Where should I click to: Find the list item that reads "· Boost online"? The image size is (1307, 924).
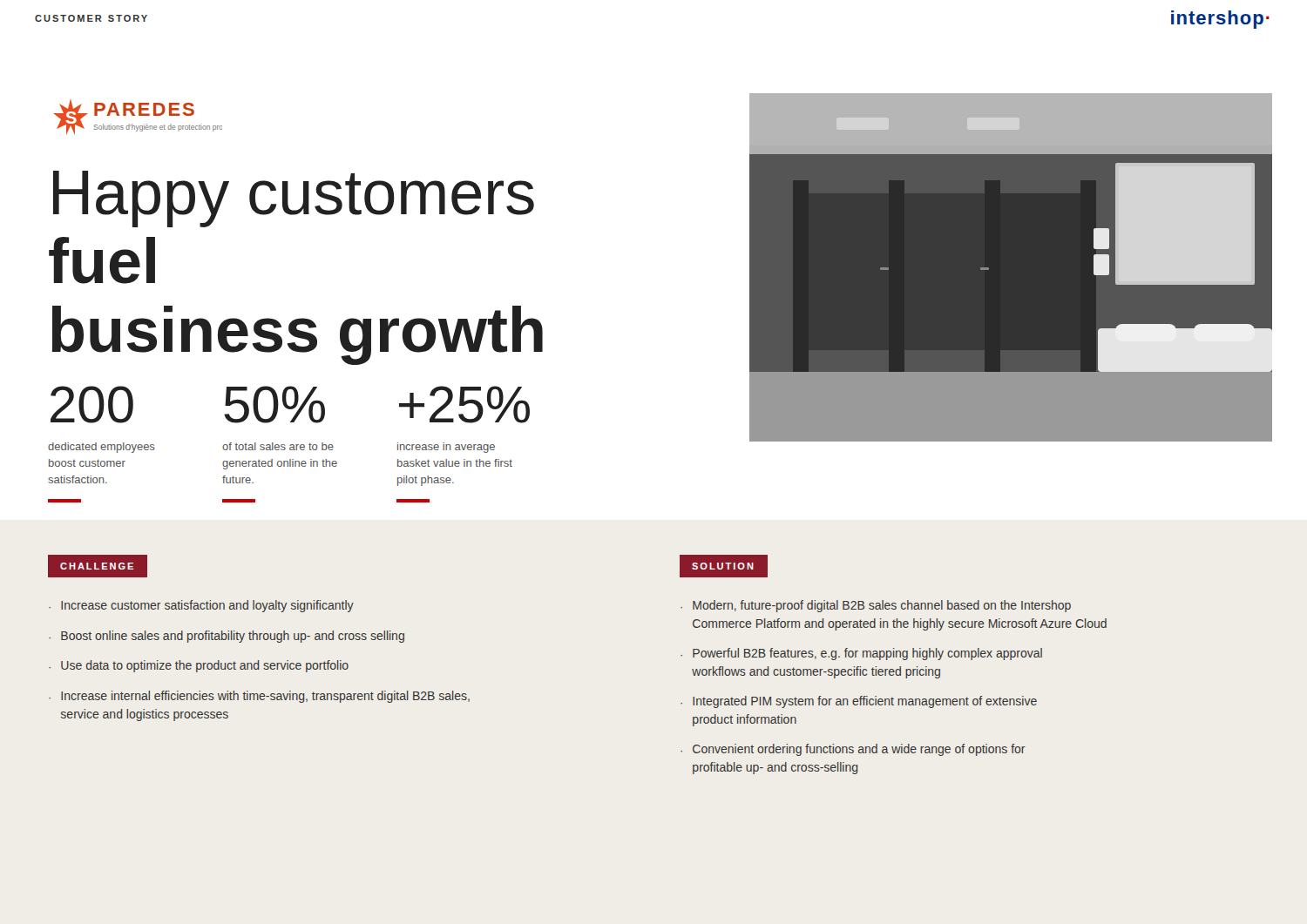[x=226, y=636]
